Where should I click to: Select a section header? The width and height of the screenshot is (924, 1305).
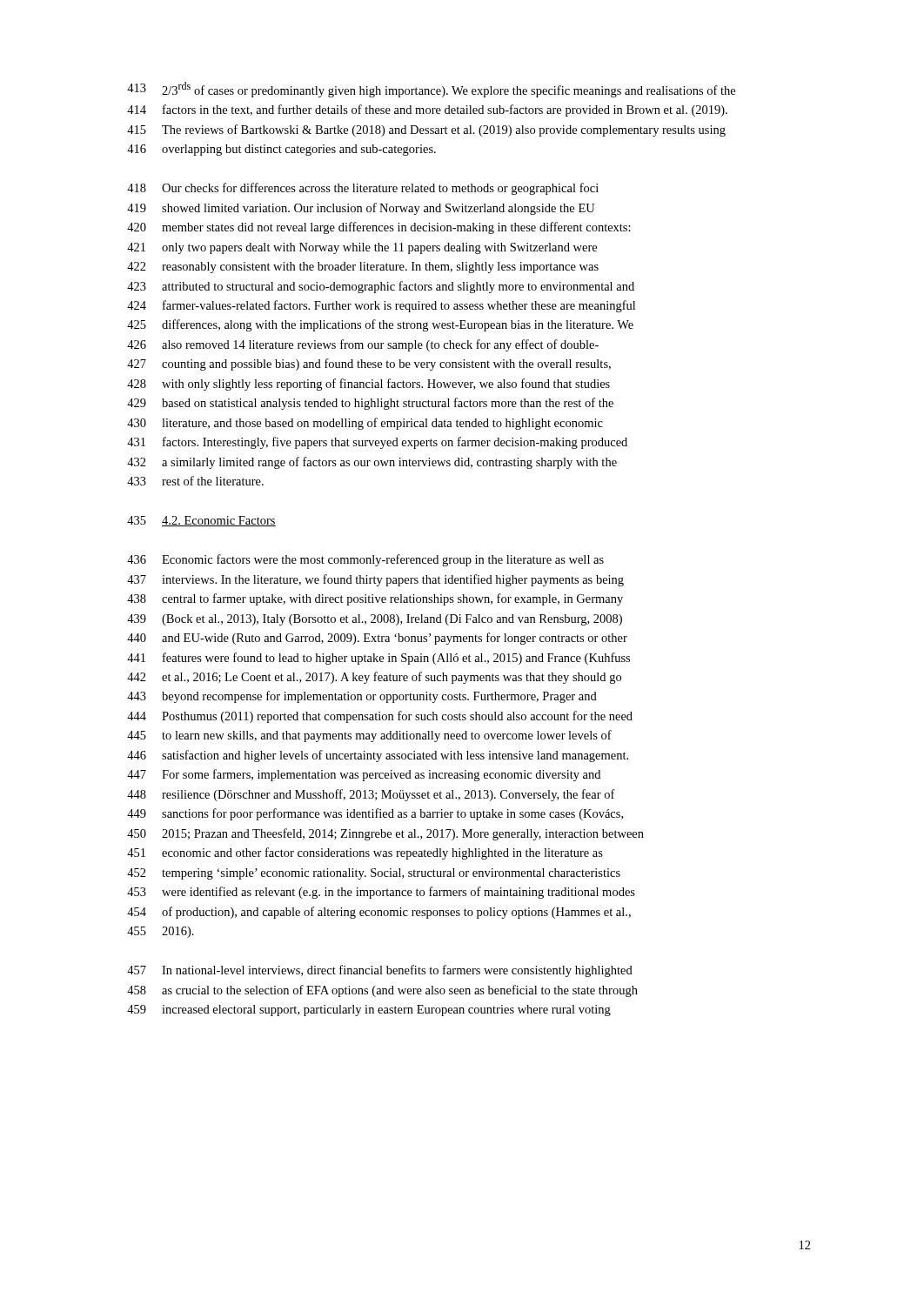(x=462, y=521)
